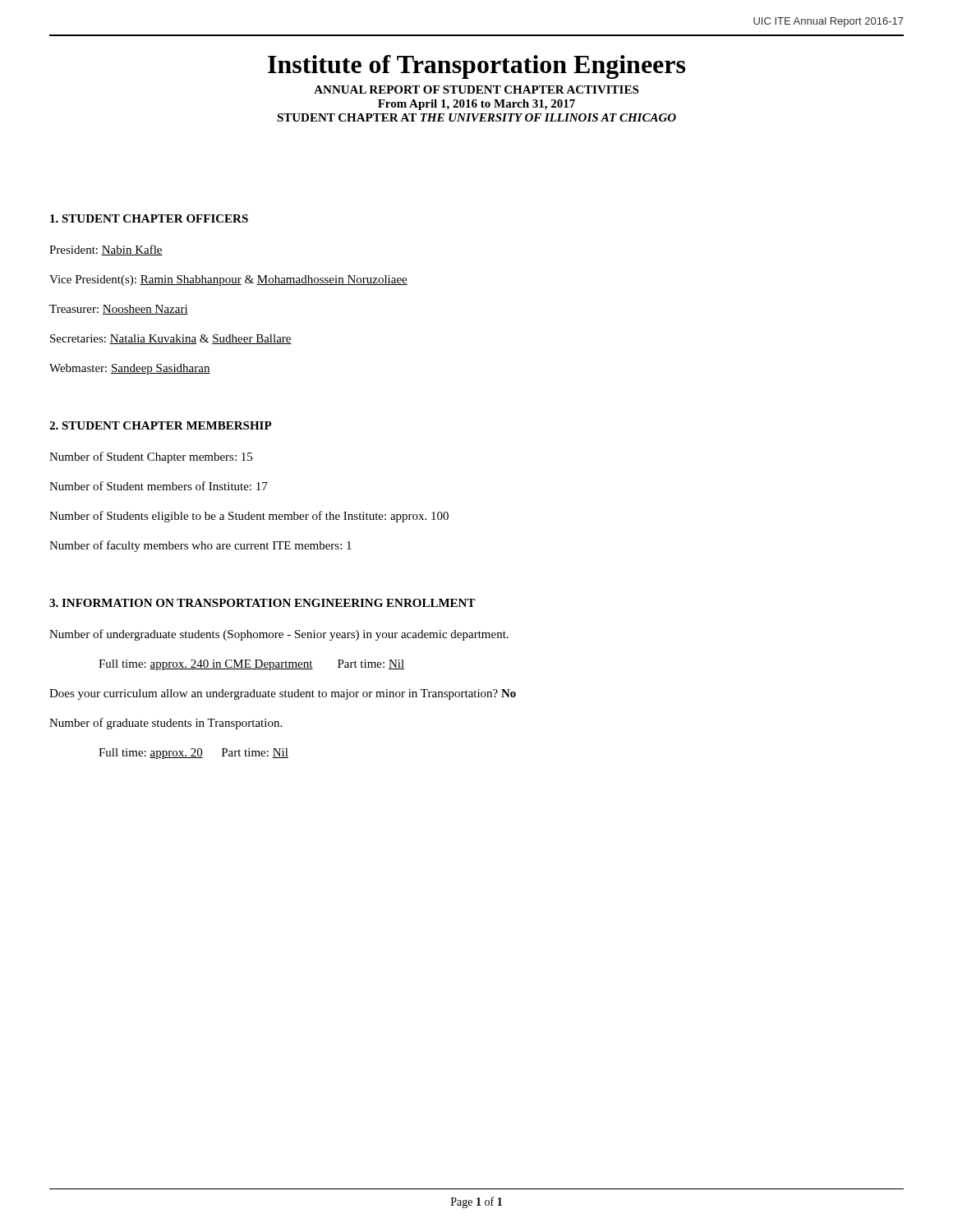Viewport: 953px width, 1232px height.
Task: Click on the text containing "Number of Student members of Institute: 17"
Action: click(158, 486)
